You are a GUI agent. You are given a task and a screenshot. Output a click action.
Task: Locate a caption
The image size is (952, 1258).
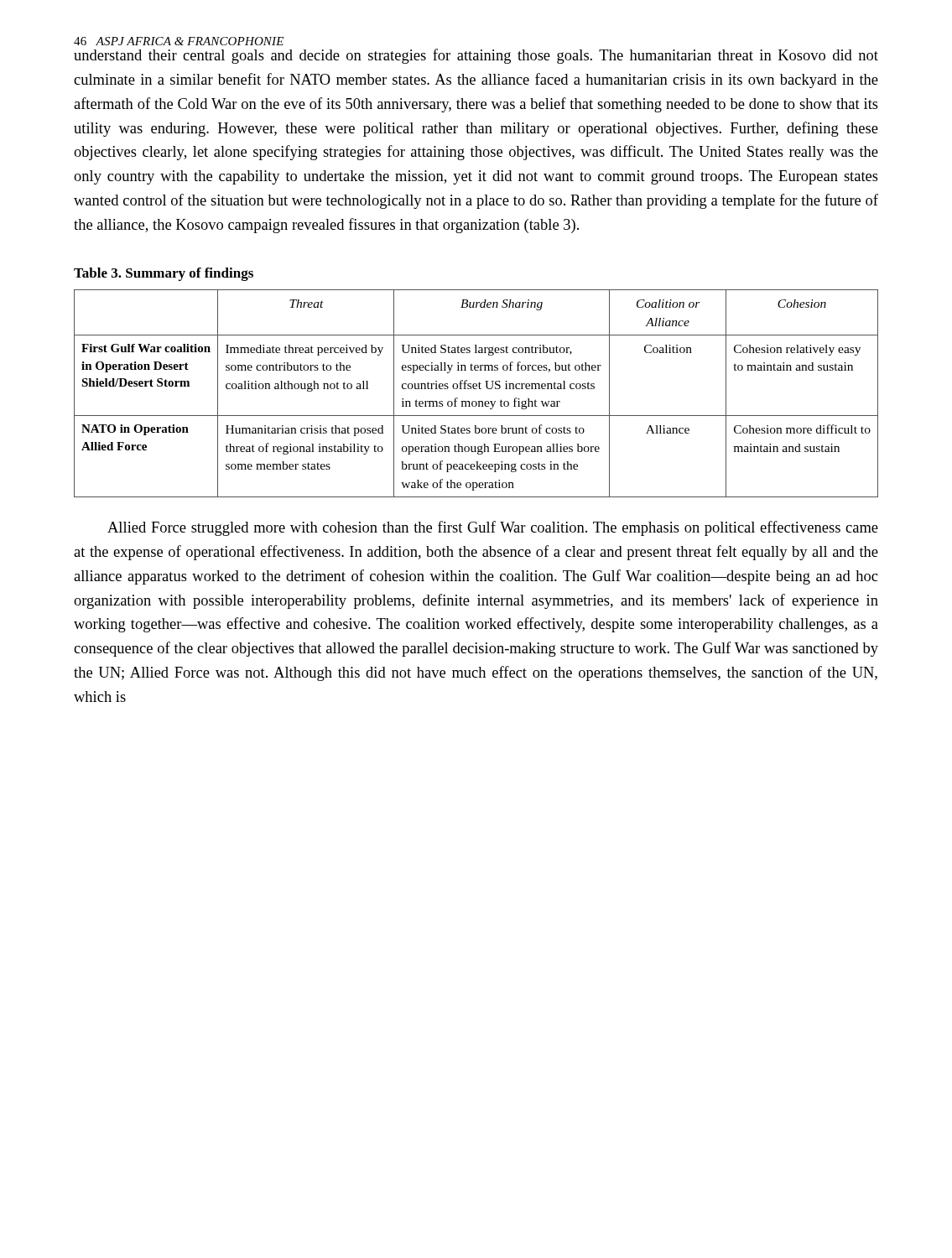[x=164, y=273]
